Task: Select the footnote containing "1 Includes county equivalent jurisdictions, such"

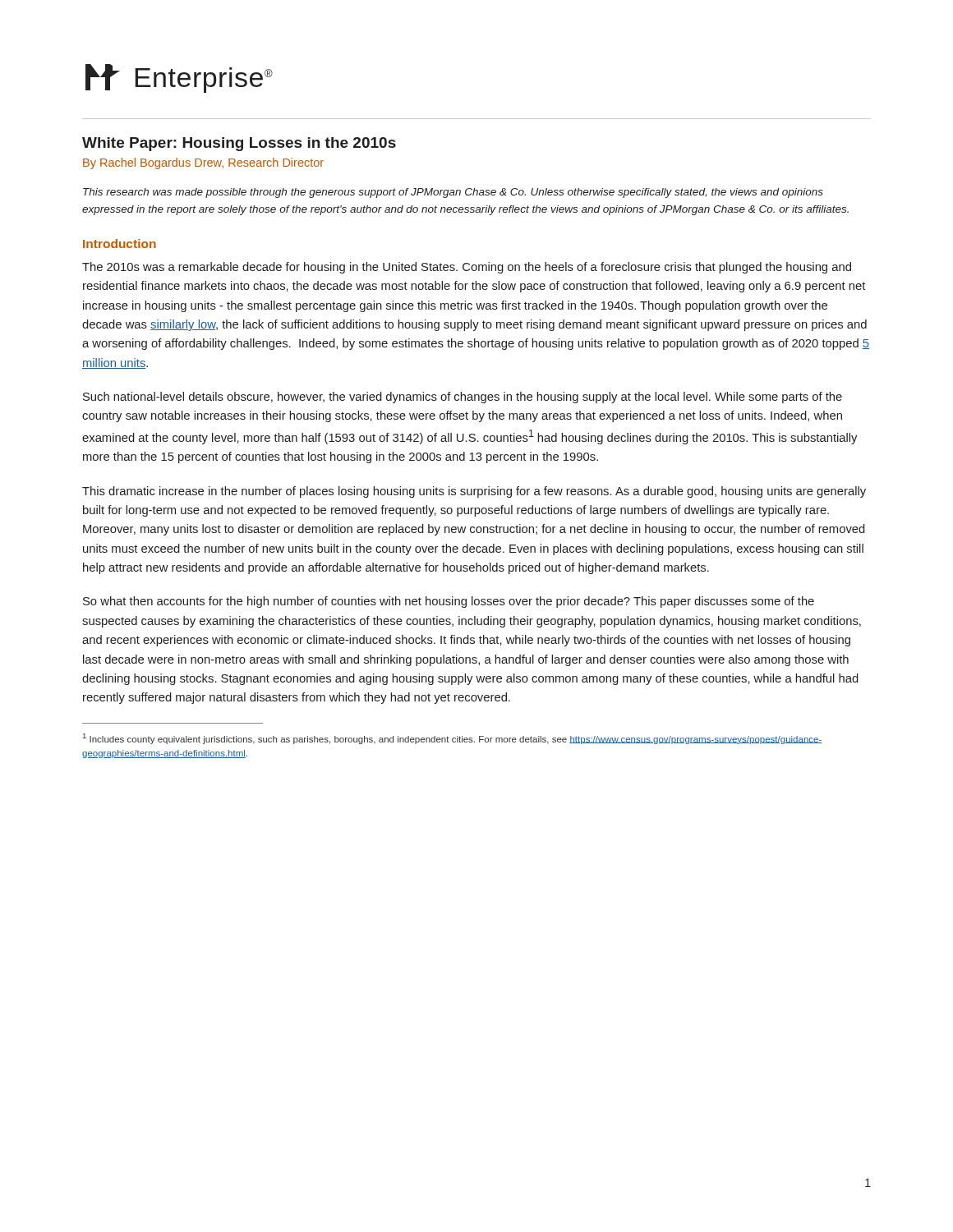Action: pos(452,744)
